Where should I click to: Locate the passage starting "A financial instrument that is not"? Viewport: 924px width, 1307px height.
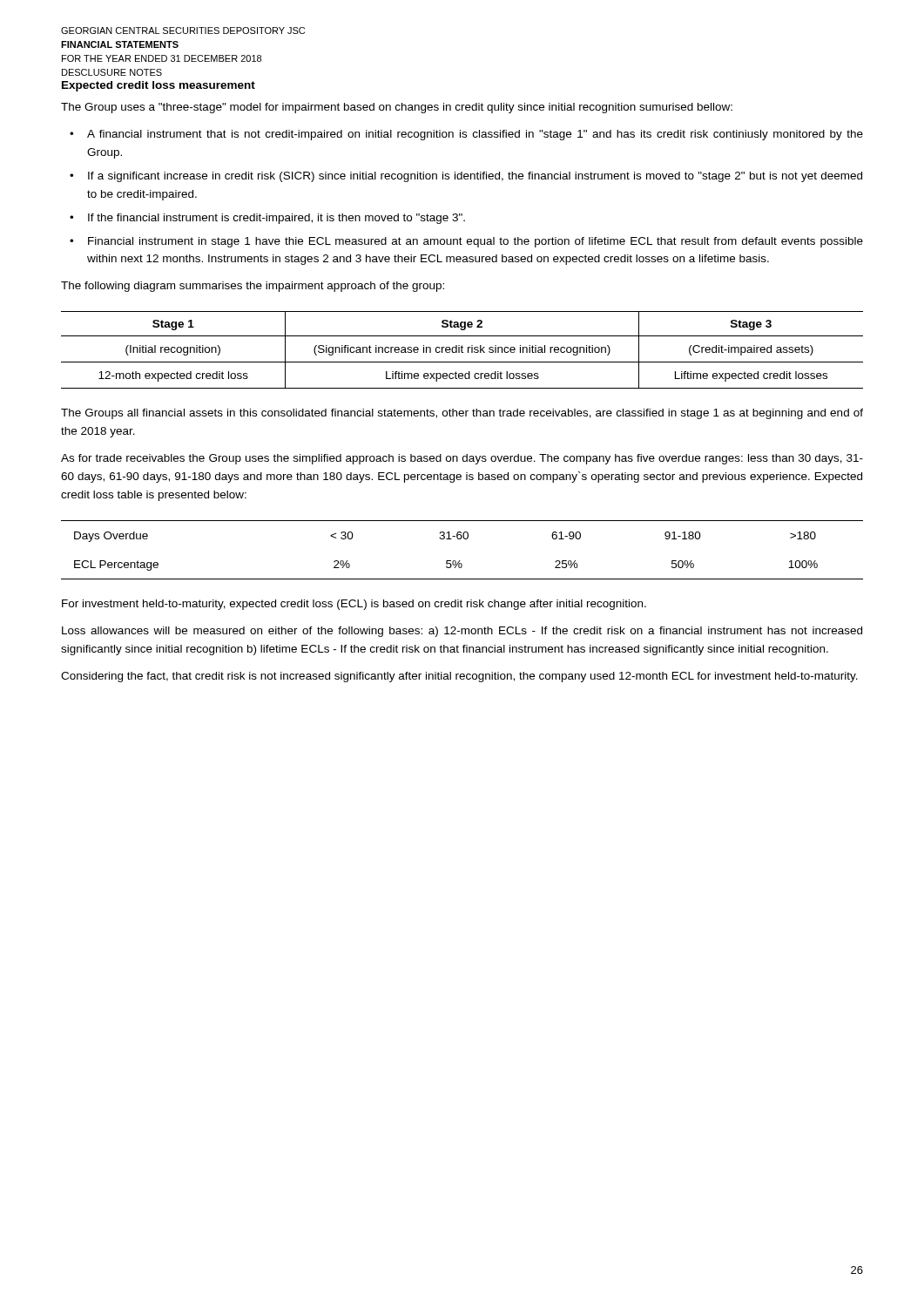tap(475, 143)
